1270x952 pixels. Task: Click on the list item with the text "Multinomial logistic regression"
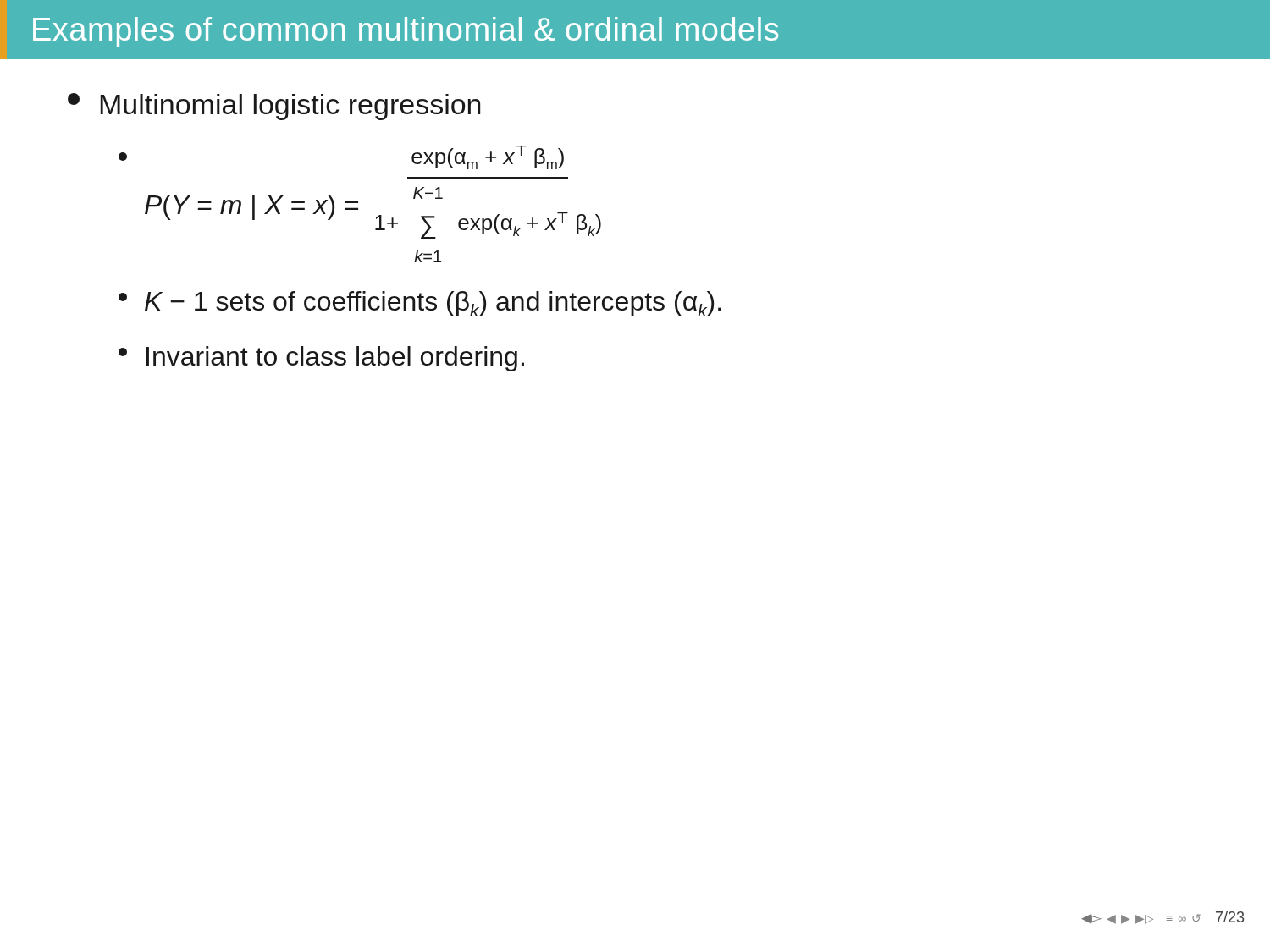click(275, 105)
